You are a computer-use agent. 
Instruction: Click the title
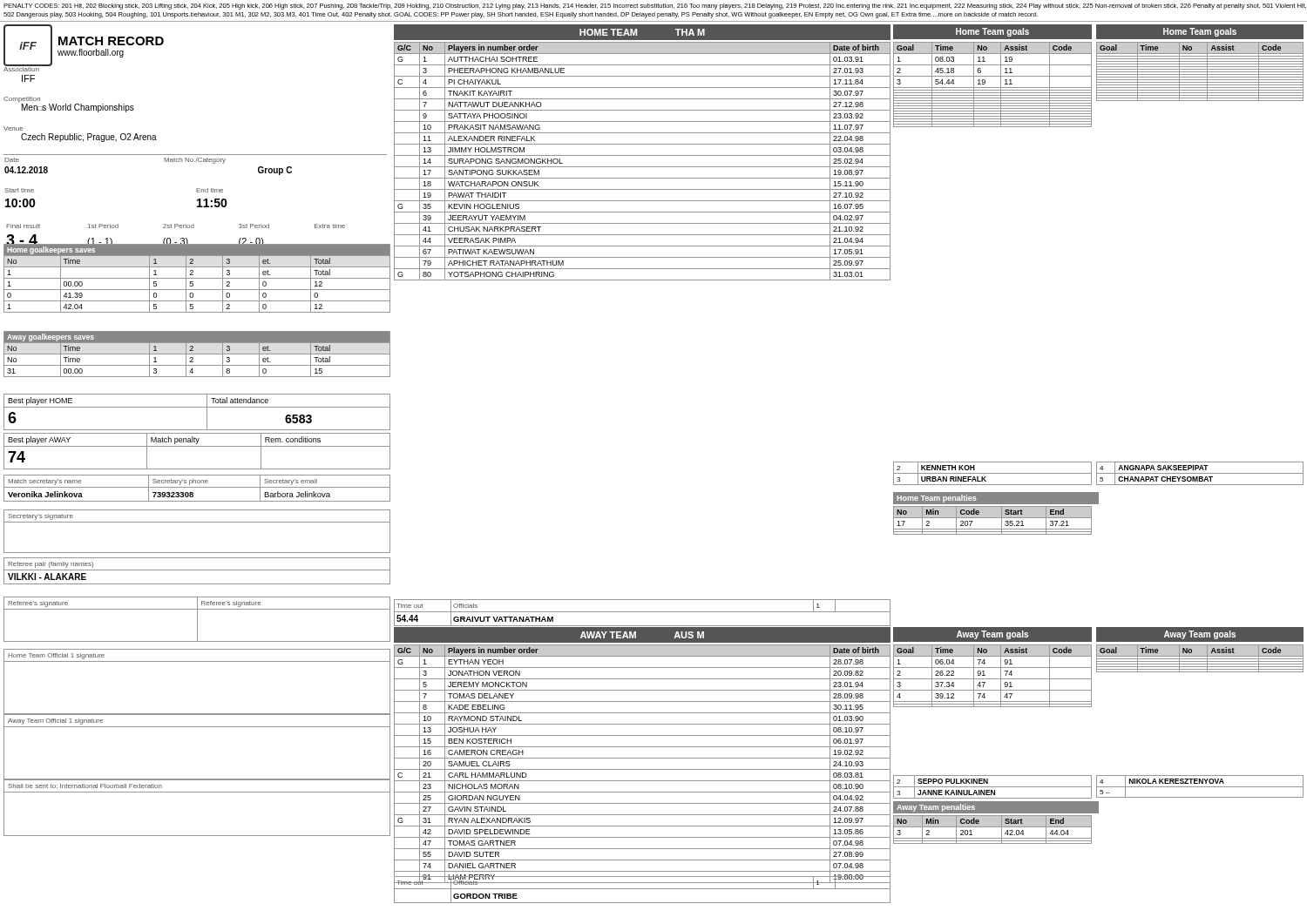108,45
